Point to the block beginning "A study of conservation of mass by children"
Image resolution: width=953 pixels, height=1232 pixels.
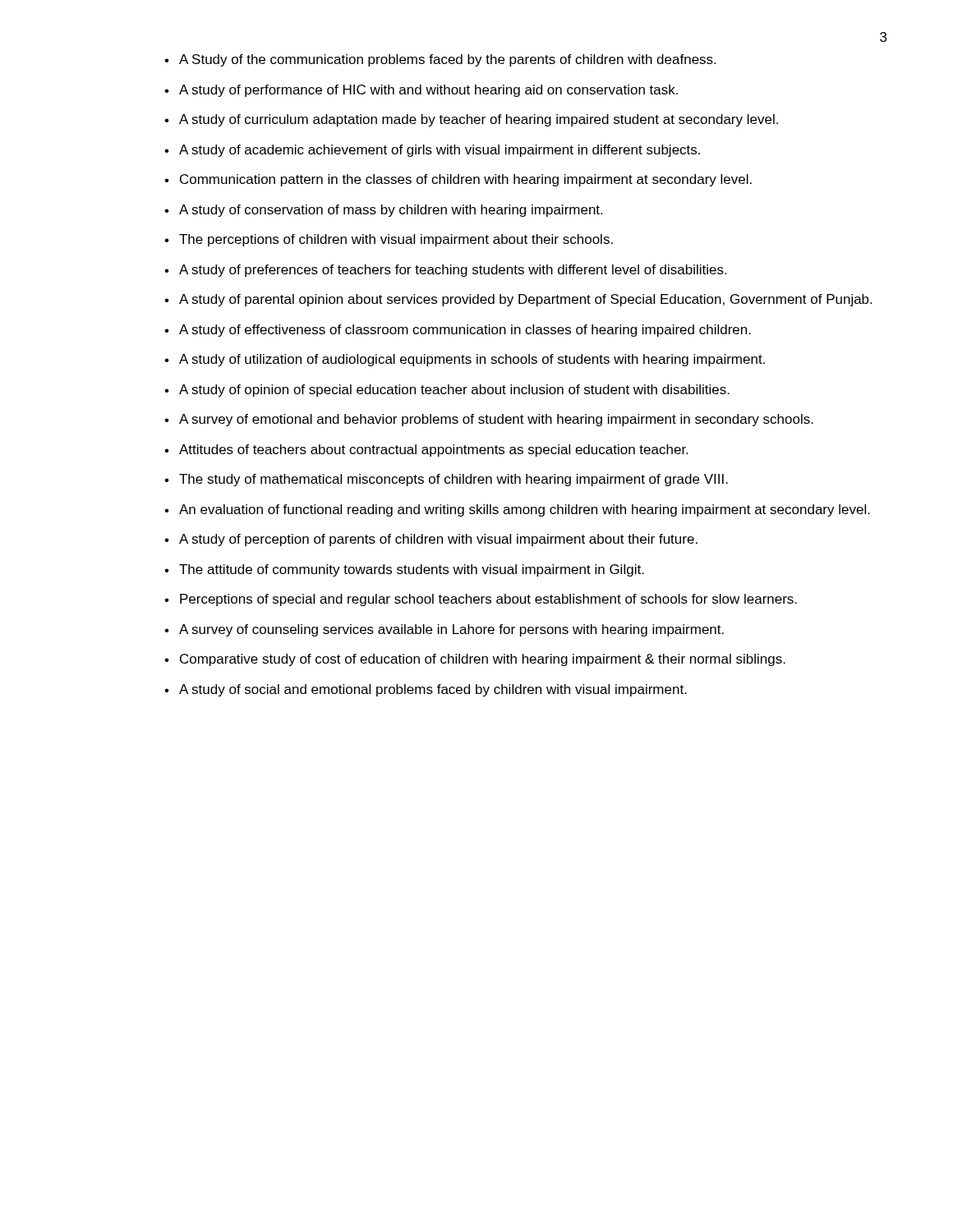(533, 210)
